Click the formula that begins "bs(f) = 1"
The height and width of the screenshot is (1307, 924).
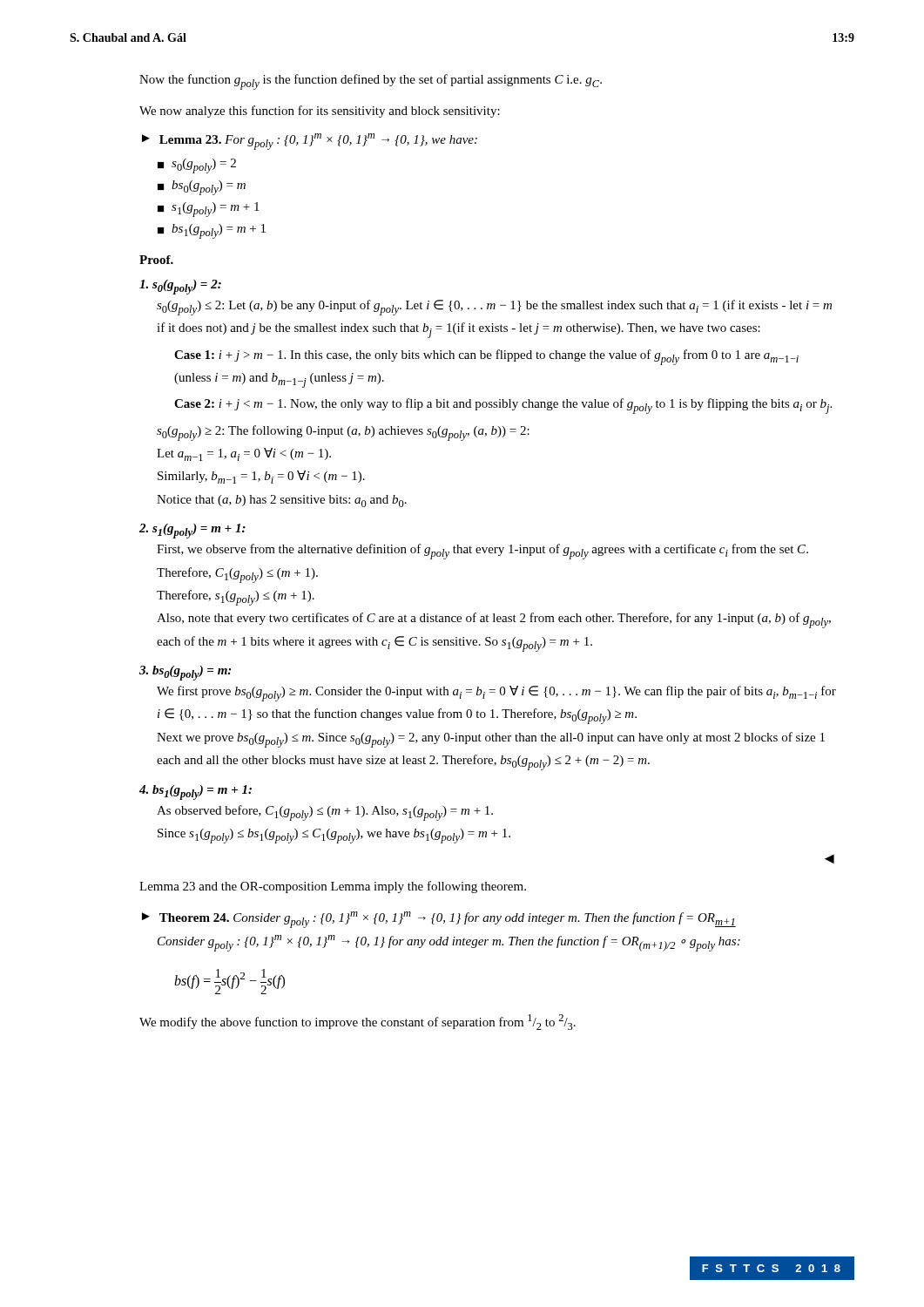(x=229, y=982)
